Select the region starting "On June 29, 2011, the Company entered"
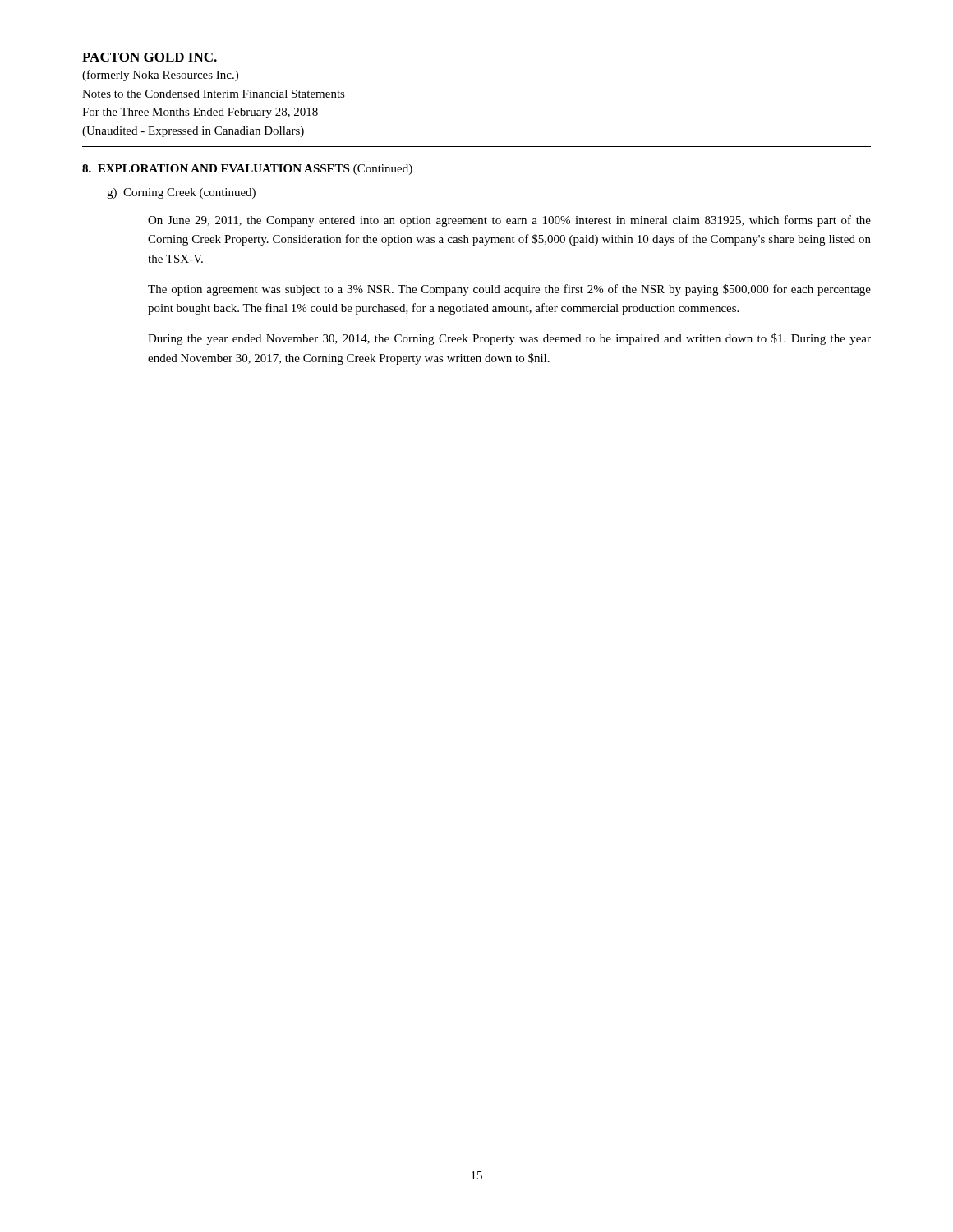The image size is (953, 1232). click(x=509, y=239)
